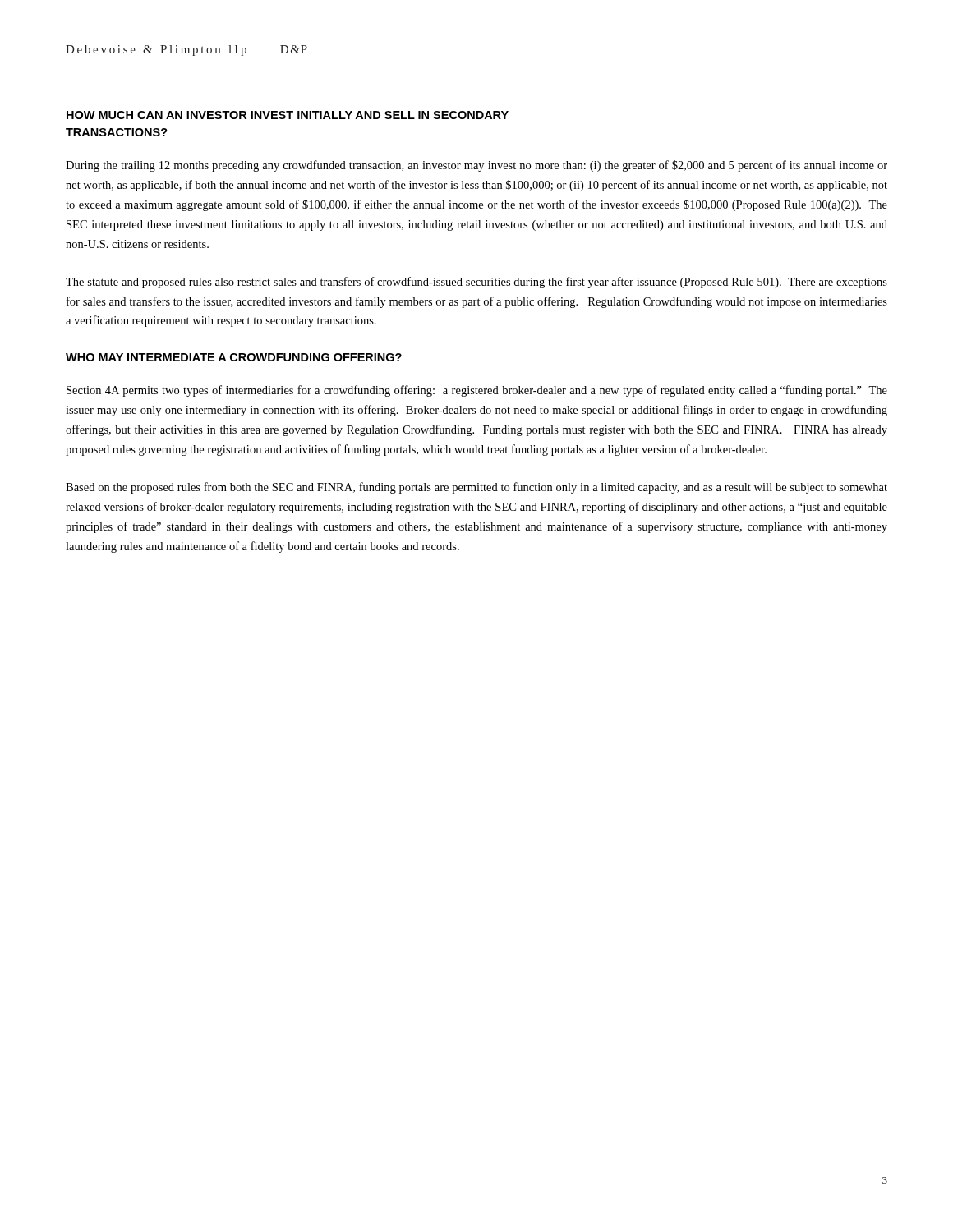The width and height of the screenshot is (953, 1232).
Task: Locate the section header that reads "WHO MAY INTERMEDIATE A"
Action: pyautogui.click(x=234, y=358)
